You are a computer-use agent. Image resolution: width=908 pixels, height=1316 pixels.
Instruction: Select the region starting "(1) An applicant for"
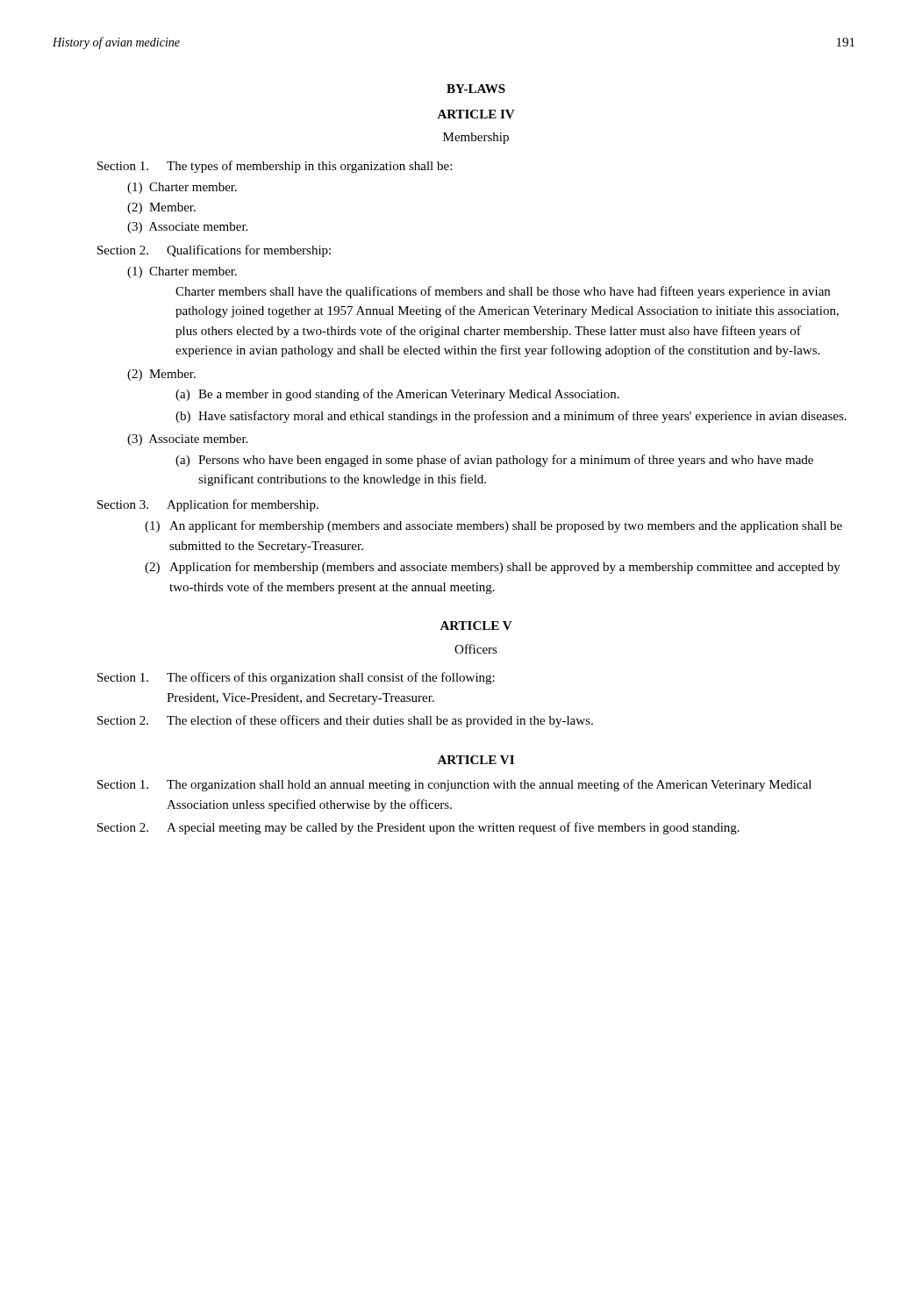click(500, 536)
